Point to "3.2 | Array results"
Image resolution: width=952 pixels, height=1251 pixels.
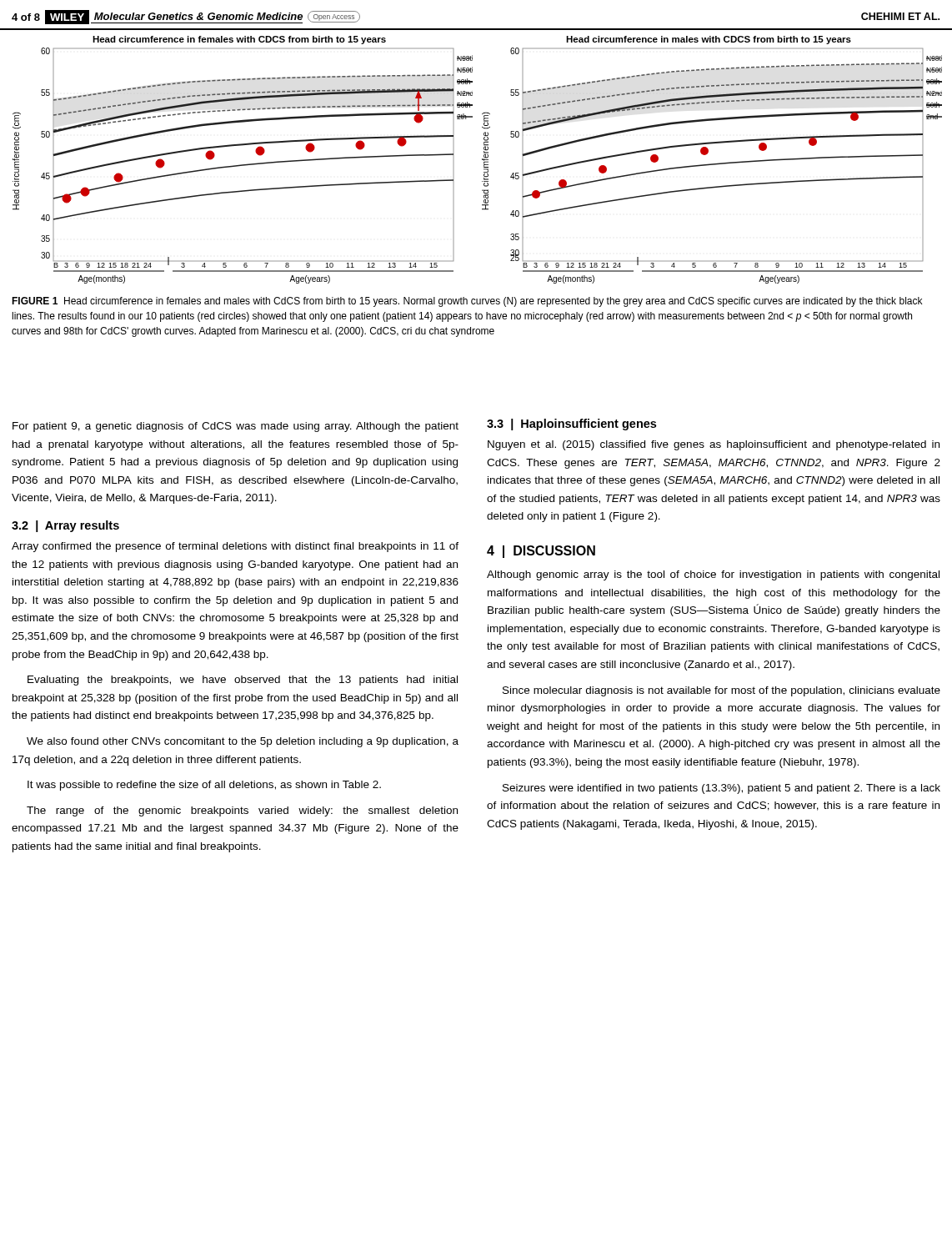tap(66, 525)
